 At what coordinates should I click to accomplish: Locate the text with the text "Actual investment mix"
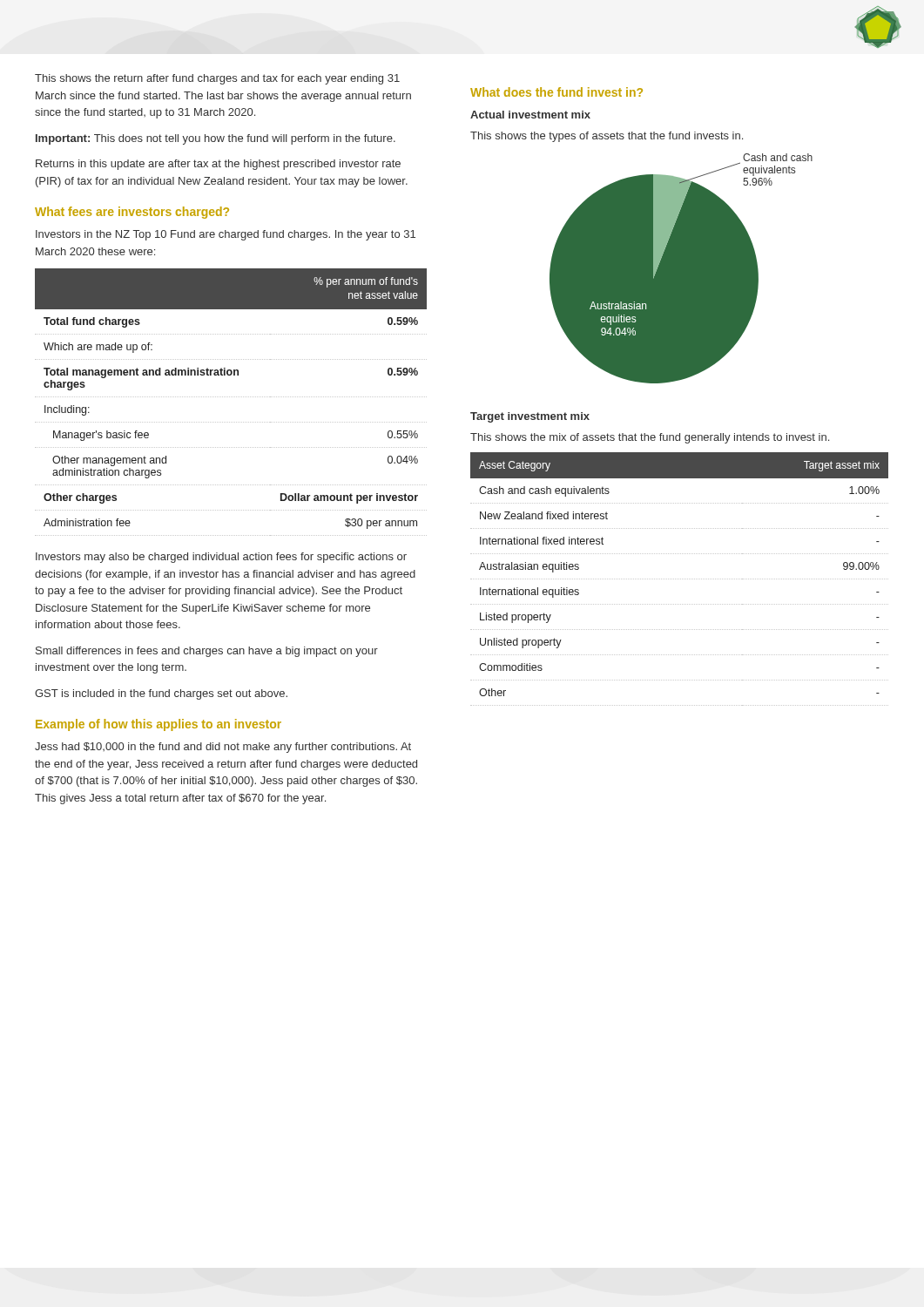point(530,115)
